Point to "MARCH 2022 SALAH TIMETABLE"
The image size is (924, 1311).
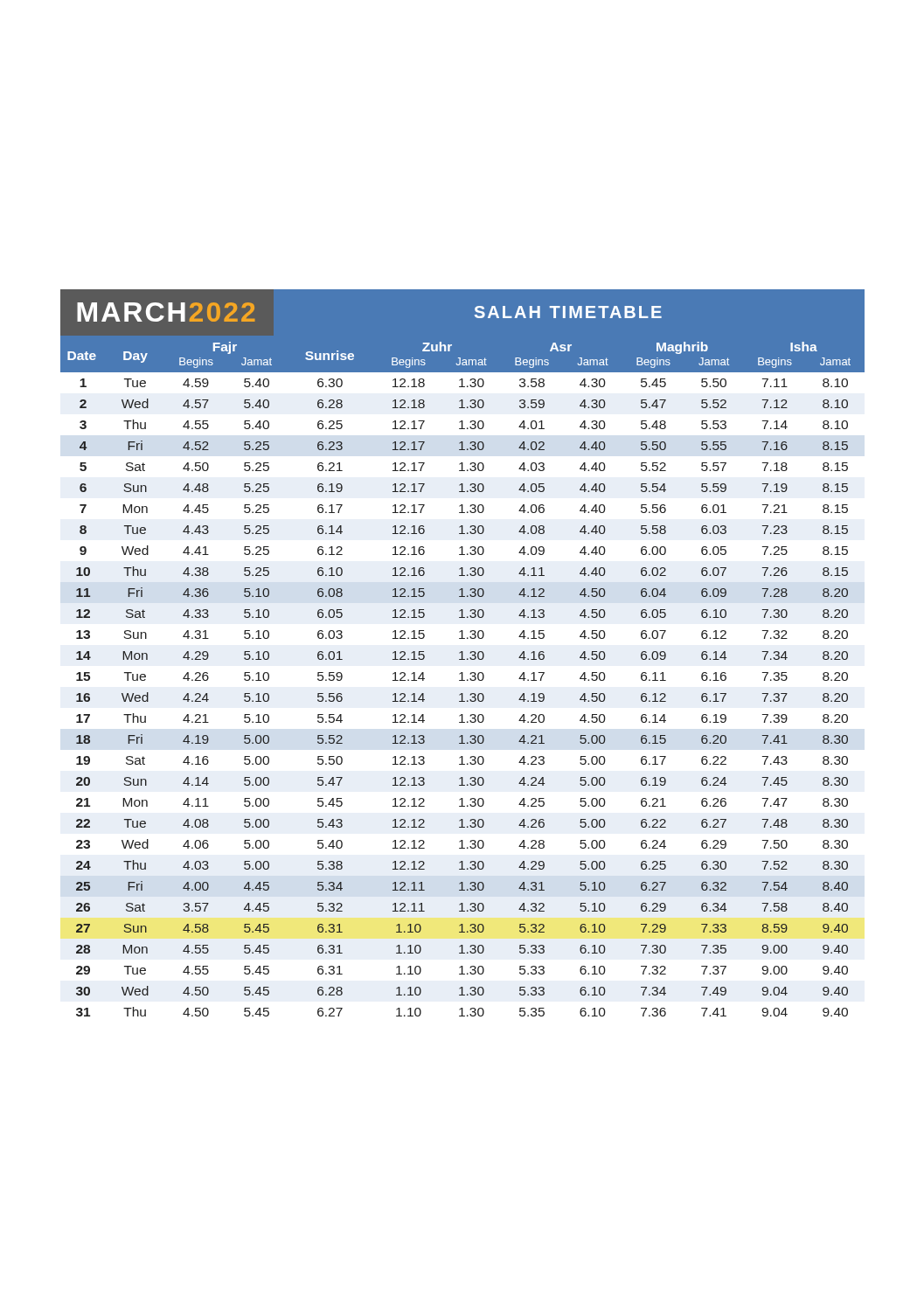(462, 312)
